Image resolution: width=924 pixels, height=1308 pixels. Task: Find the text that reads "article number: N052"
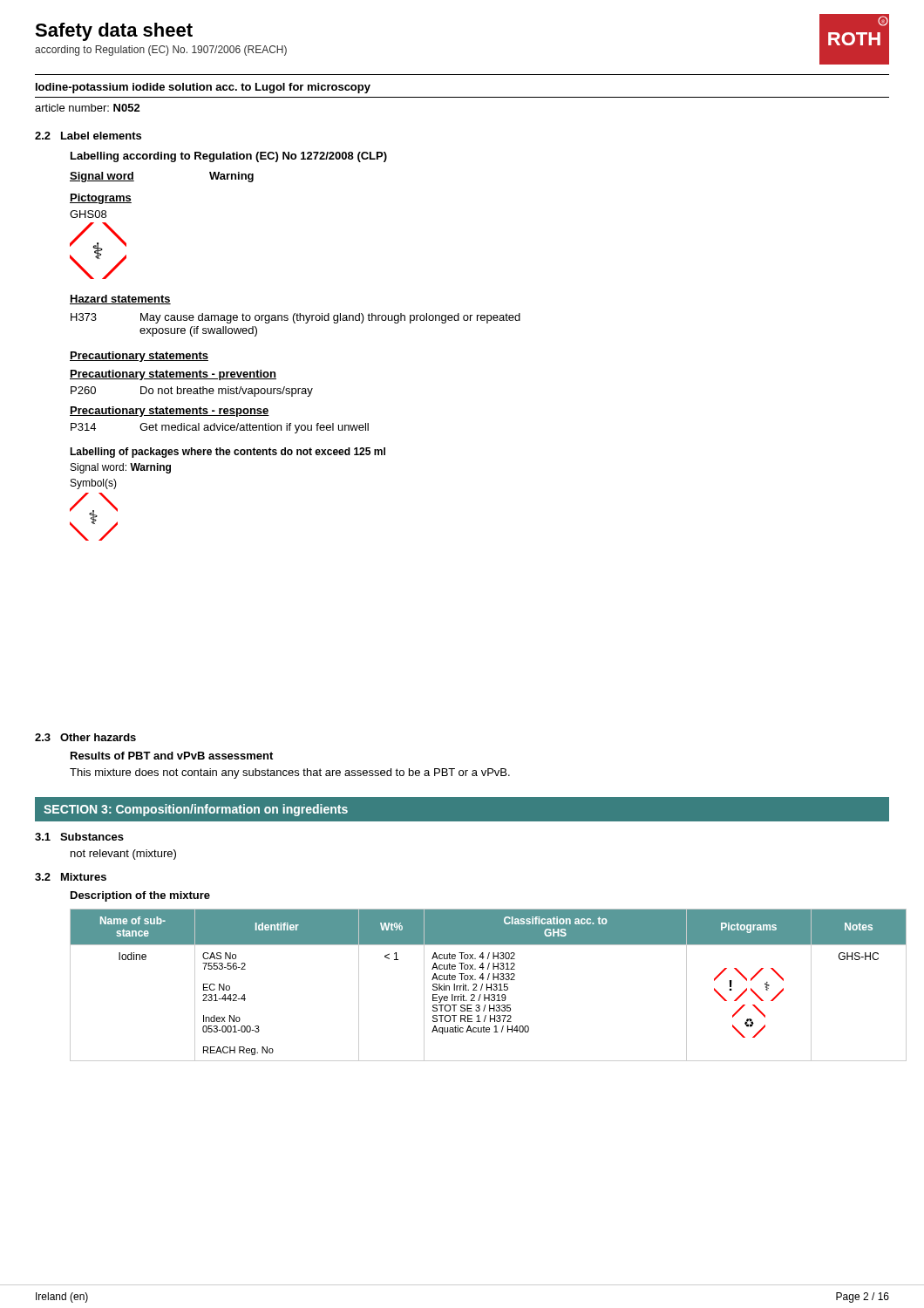tap(87, 108)
